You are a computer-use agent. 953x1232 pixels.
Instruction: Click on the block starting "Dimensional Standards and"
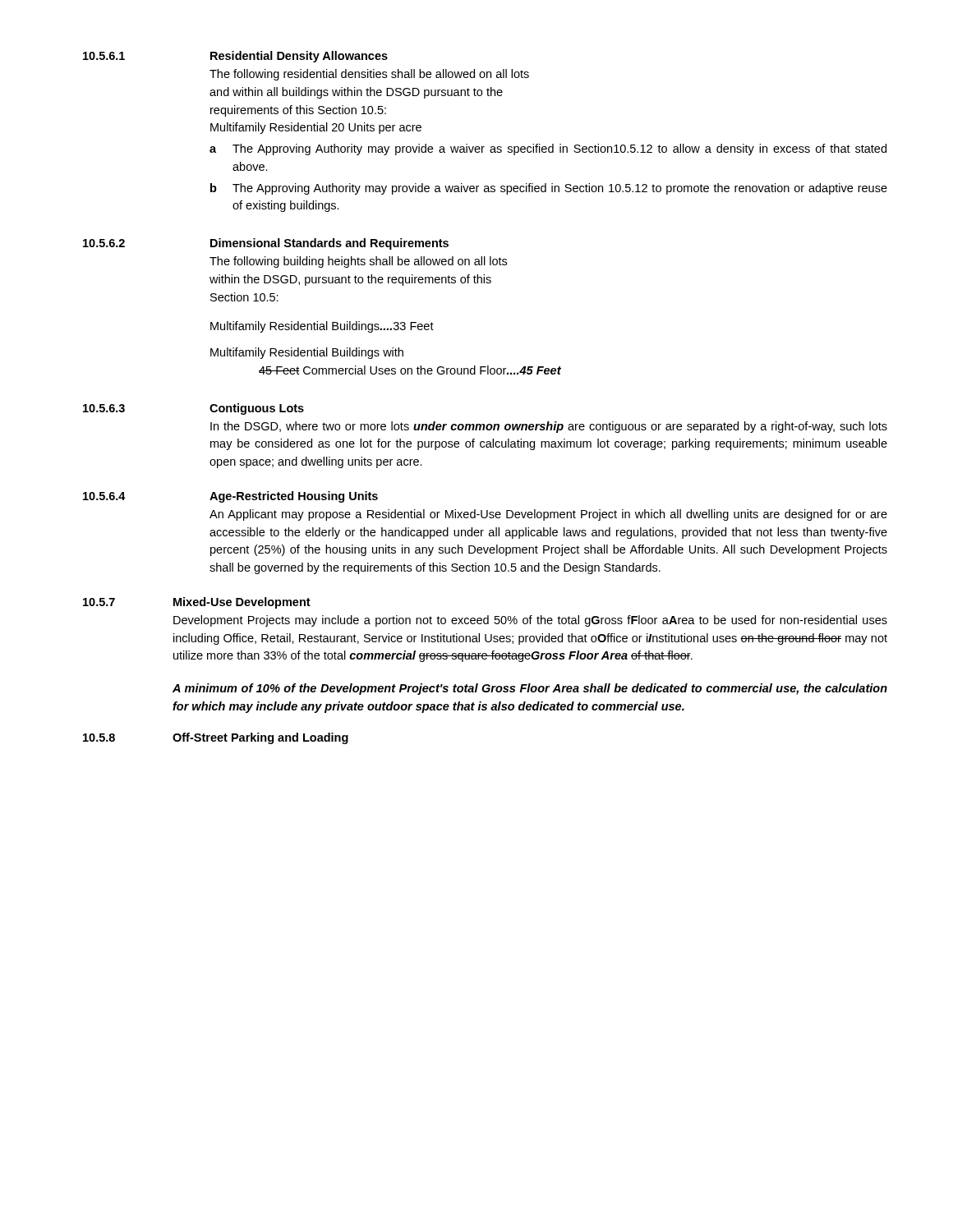pyautogui.click(x=329, y=243)
